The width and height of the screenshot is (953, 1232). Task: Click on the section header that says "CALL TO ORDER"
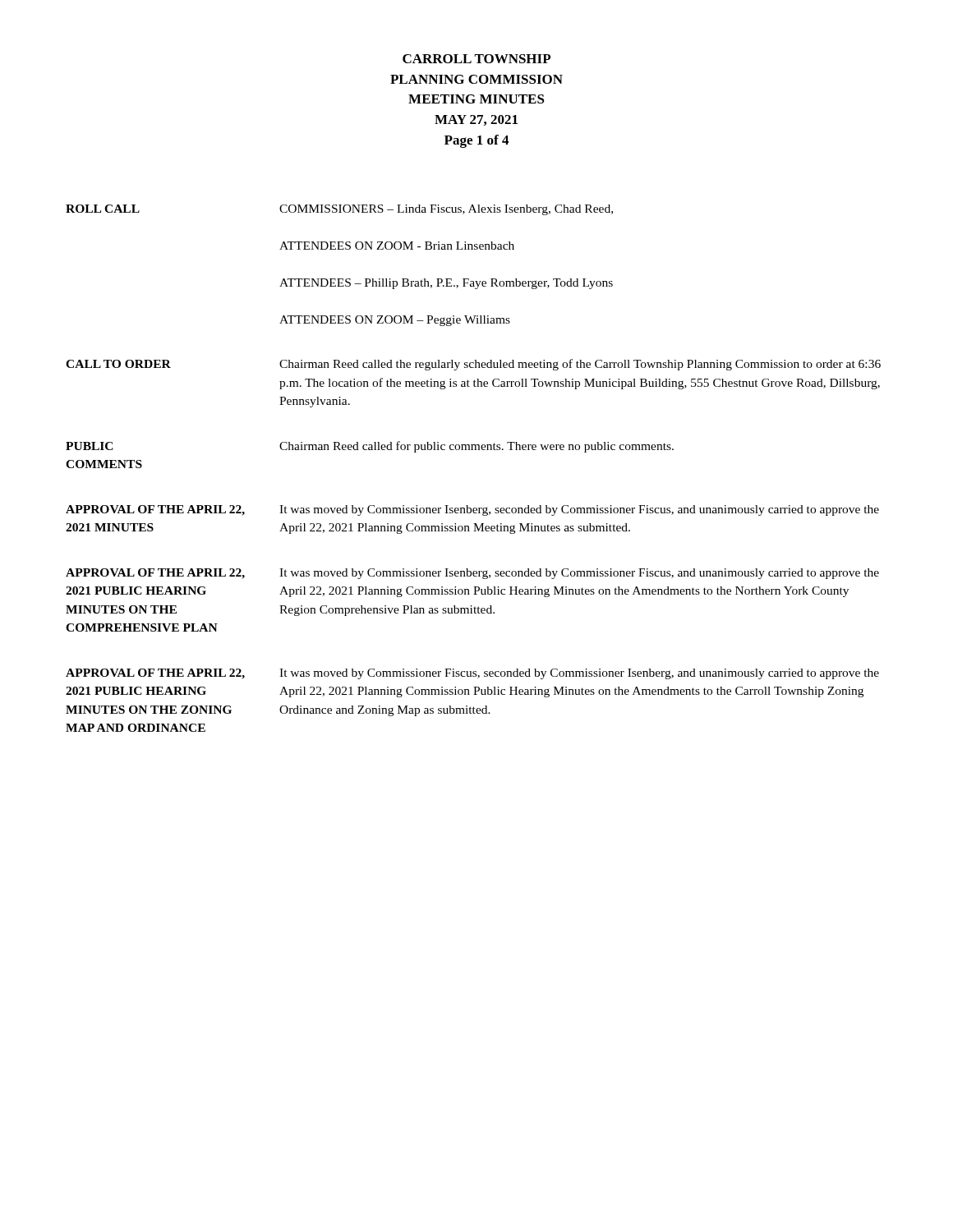pyautogui.click(x=118, y=364)
